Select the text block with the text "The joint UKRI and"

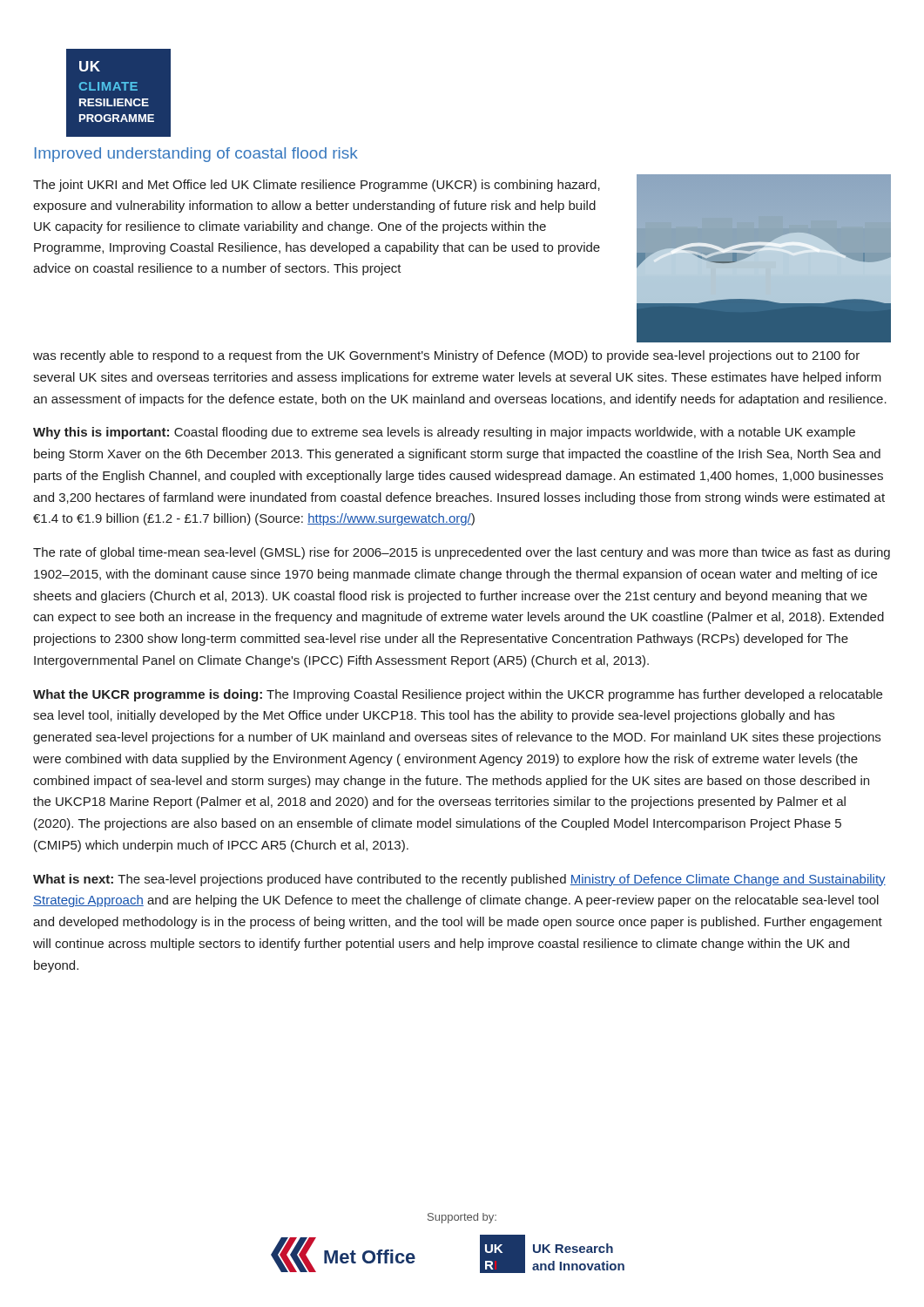317,226
